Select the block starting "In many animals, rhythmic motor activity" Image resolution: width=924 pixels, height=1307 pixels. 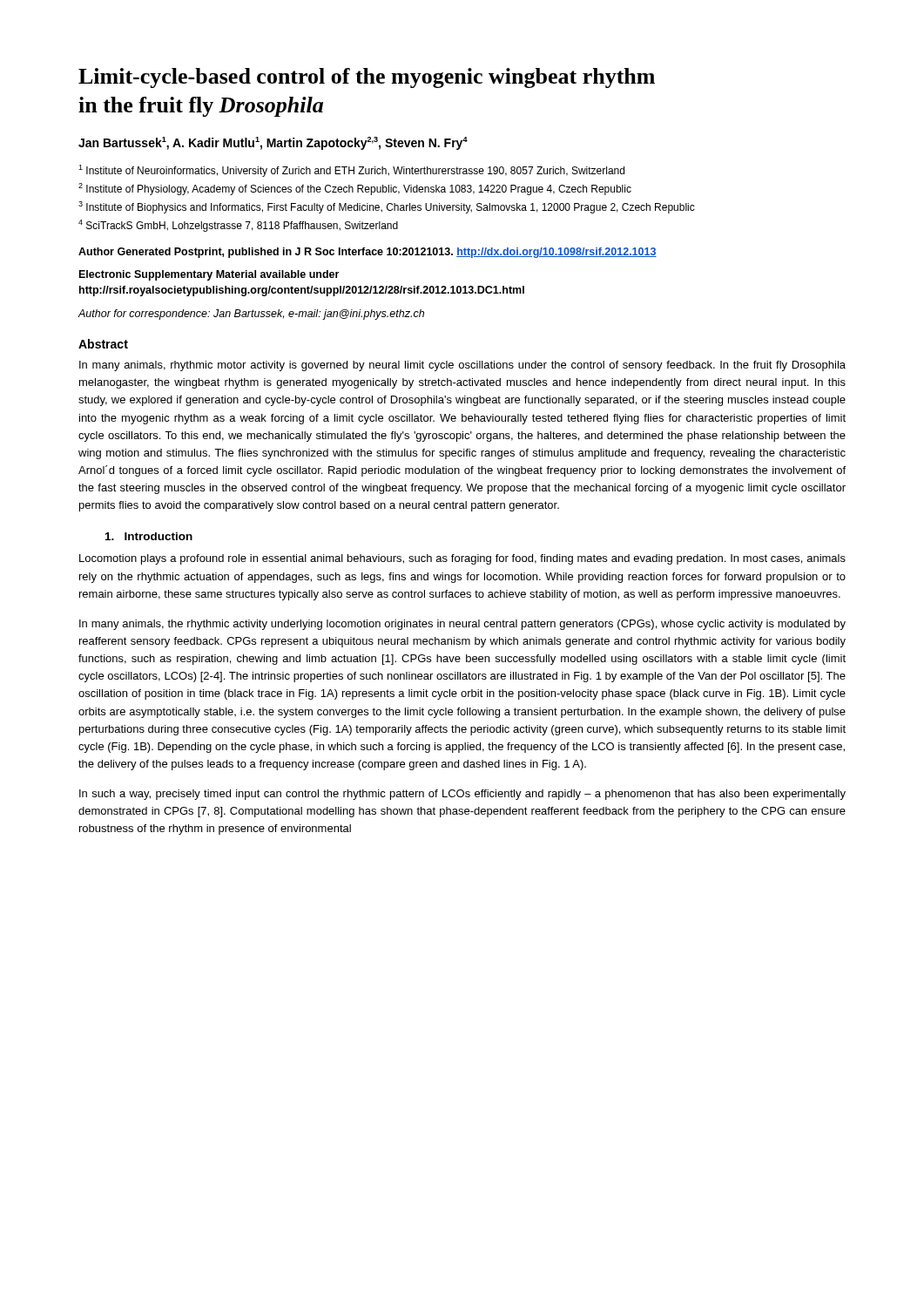click(462, 435)
